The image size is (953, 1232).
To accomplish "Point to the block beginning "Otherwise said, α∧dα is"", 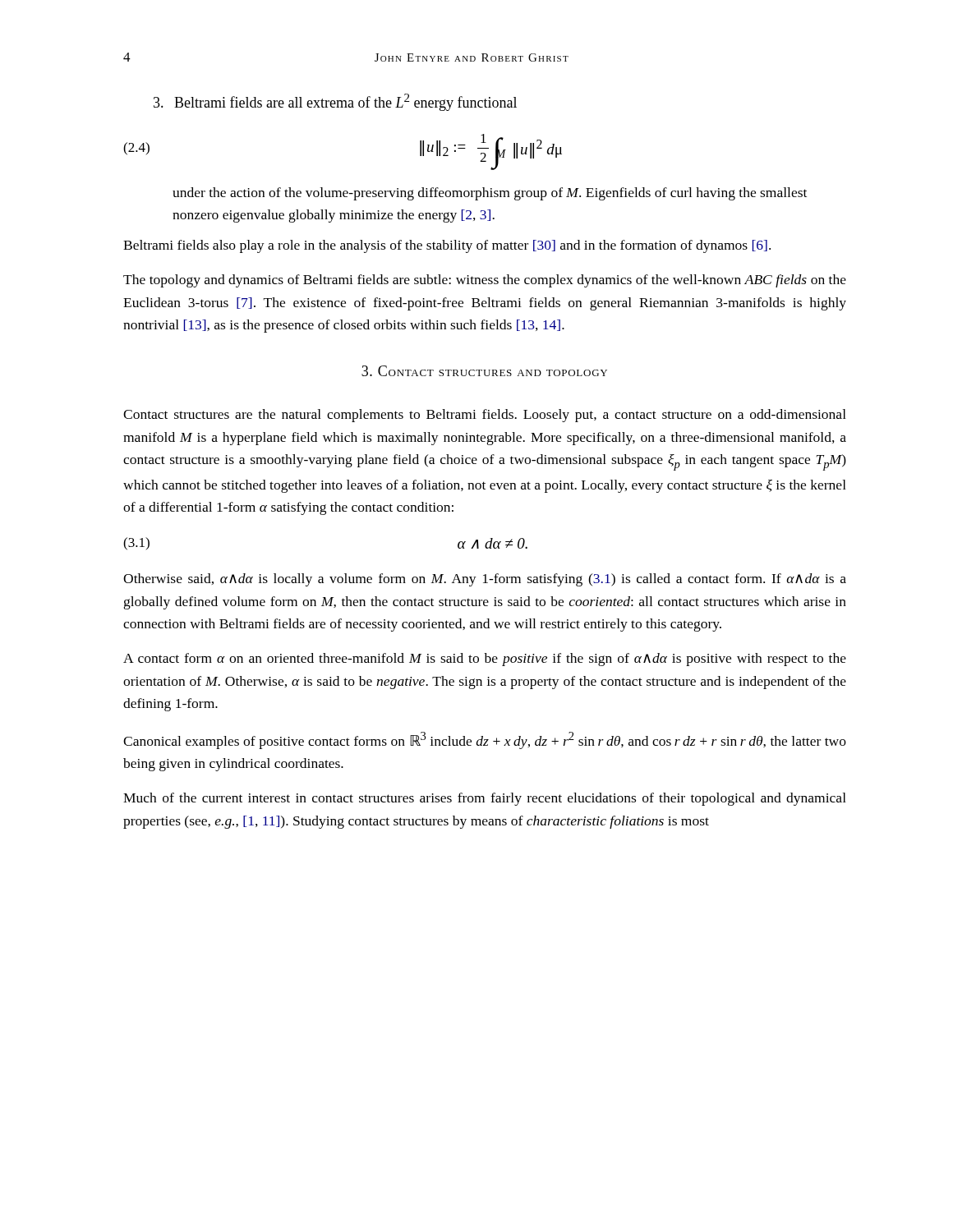I will click(485, 601).
